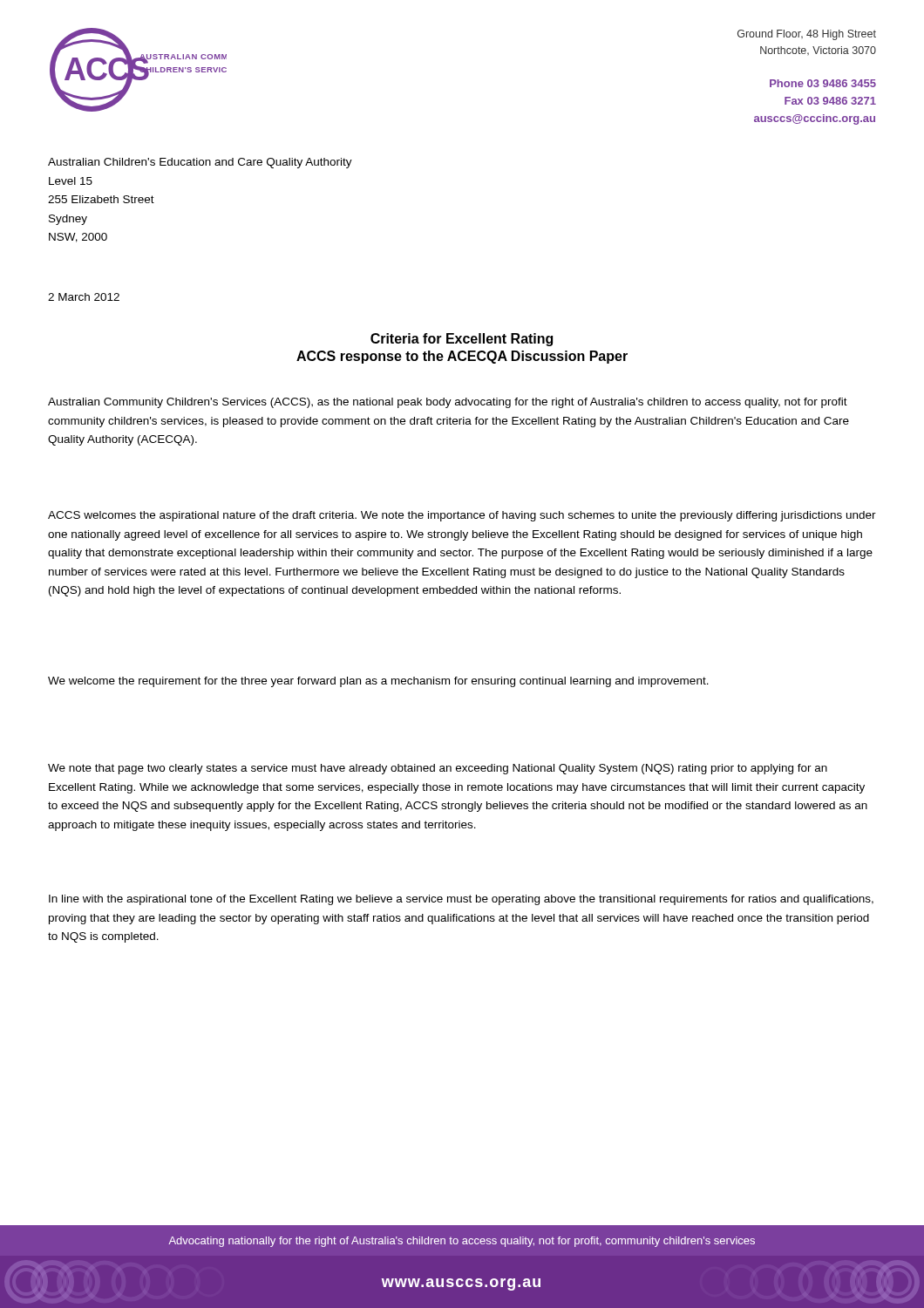Find the block on this page that starts "Ground Floor, 48 High"
The height and width of the screenshot is (1308, 924).
point(806,76)
